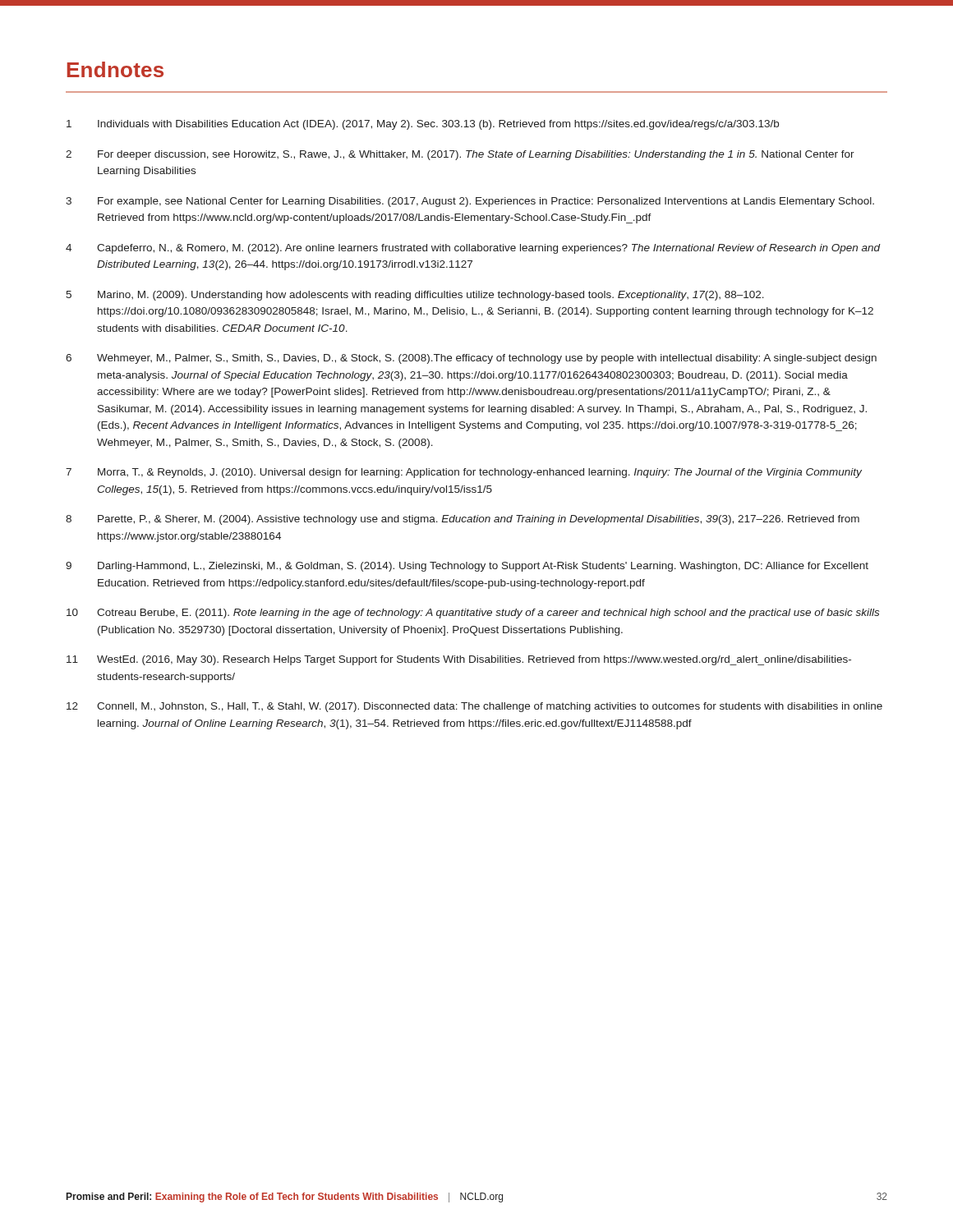Find the block on this page that starts "7 Morra, T., & Reynolds, J."
The height and width of the screenshot is (1232, 953).
[476, 481]
